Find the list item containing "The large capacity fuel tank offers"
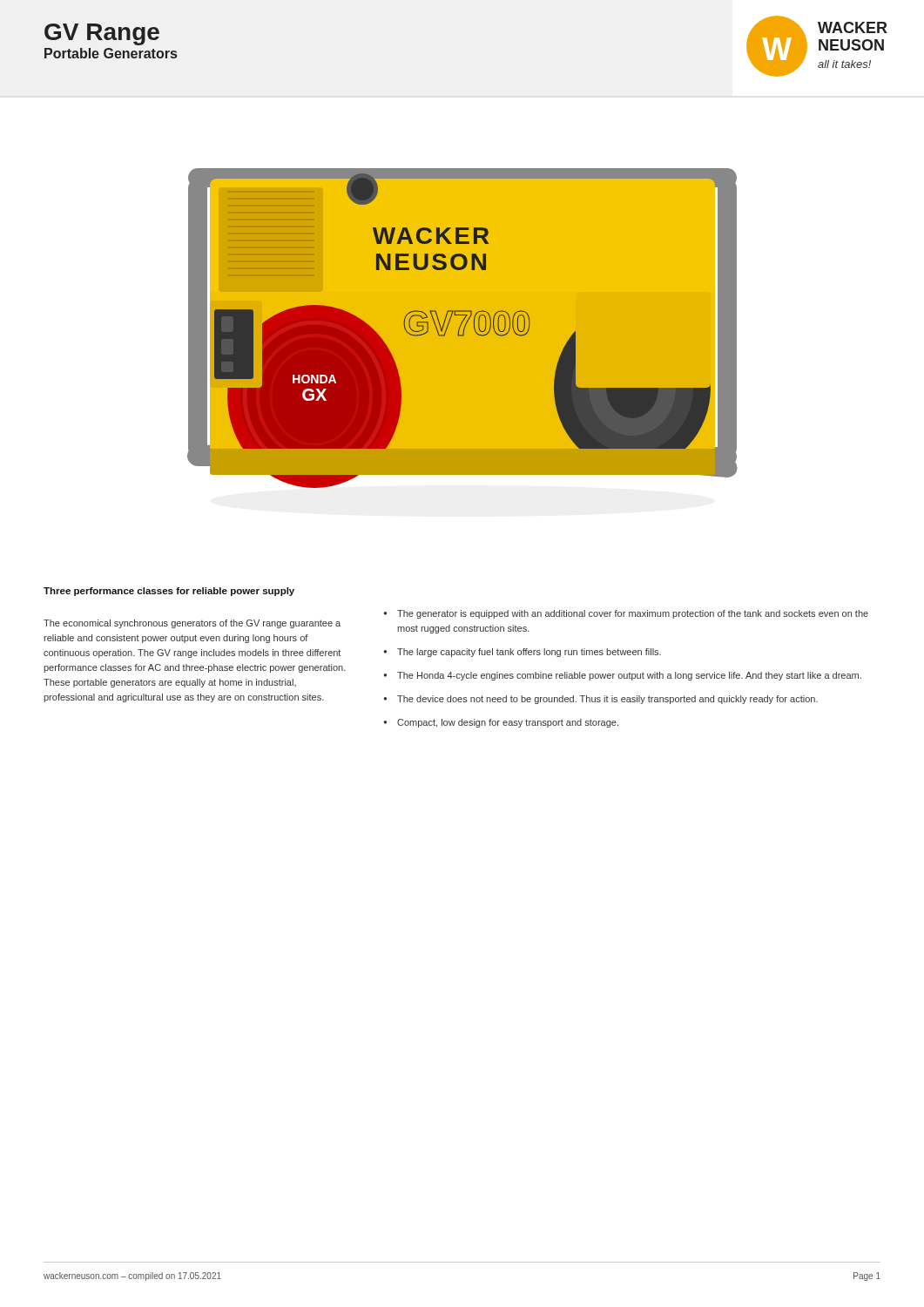 [529, 651]
